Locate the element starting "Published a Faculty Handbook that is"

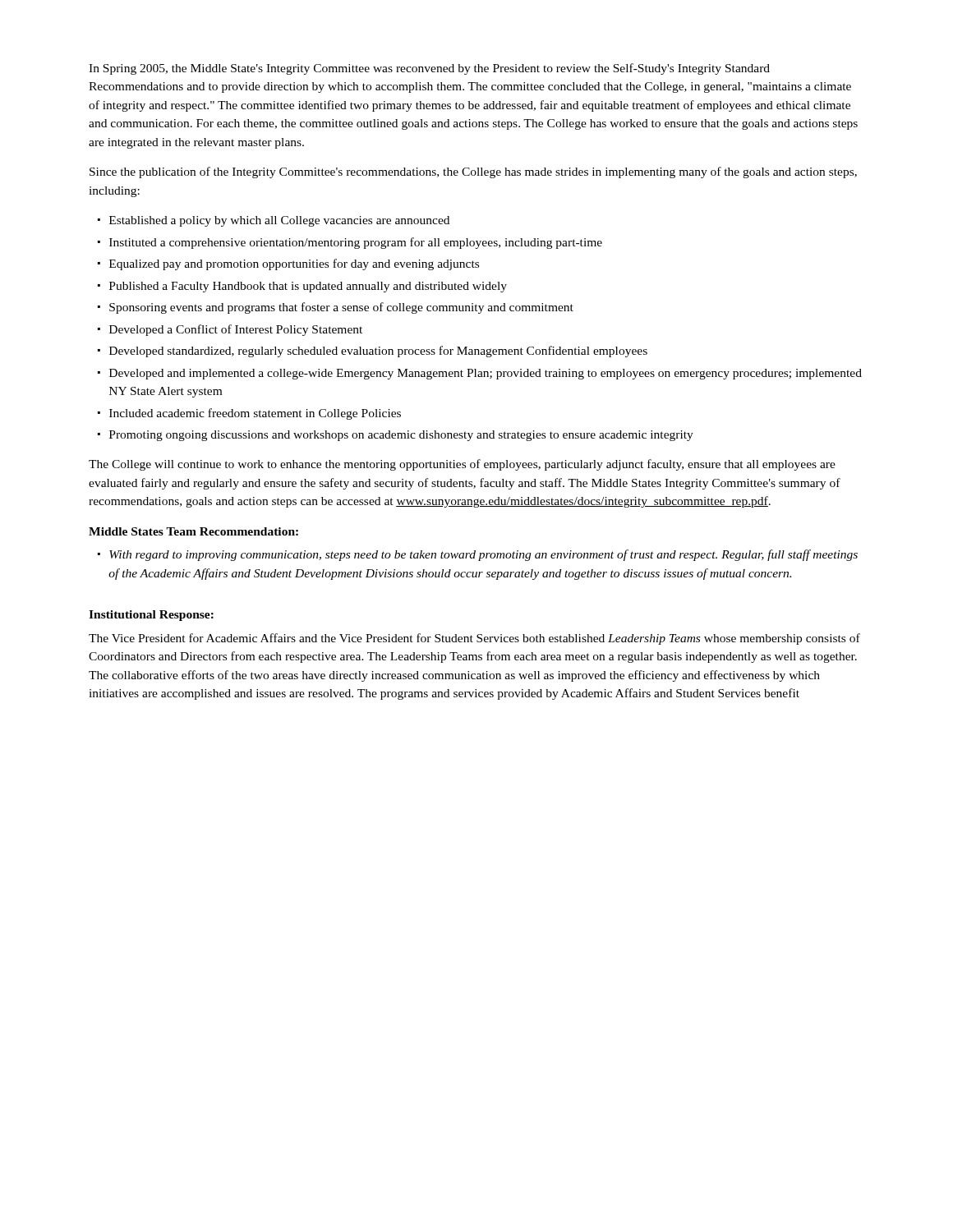(476, 286)
